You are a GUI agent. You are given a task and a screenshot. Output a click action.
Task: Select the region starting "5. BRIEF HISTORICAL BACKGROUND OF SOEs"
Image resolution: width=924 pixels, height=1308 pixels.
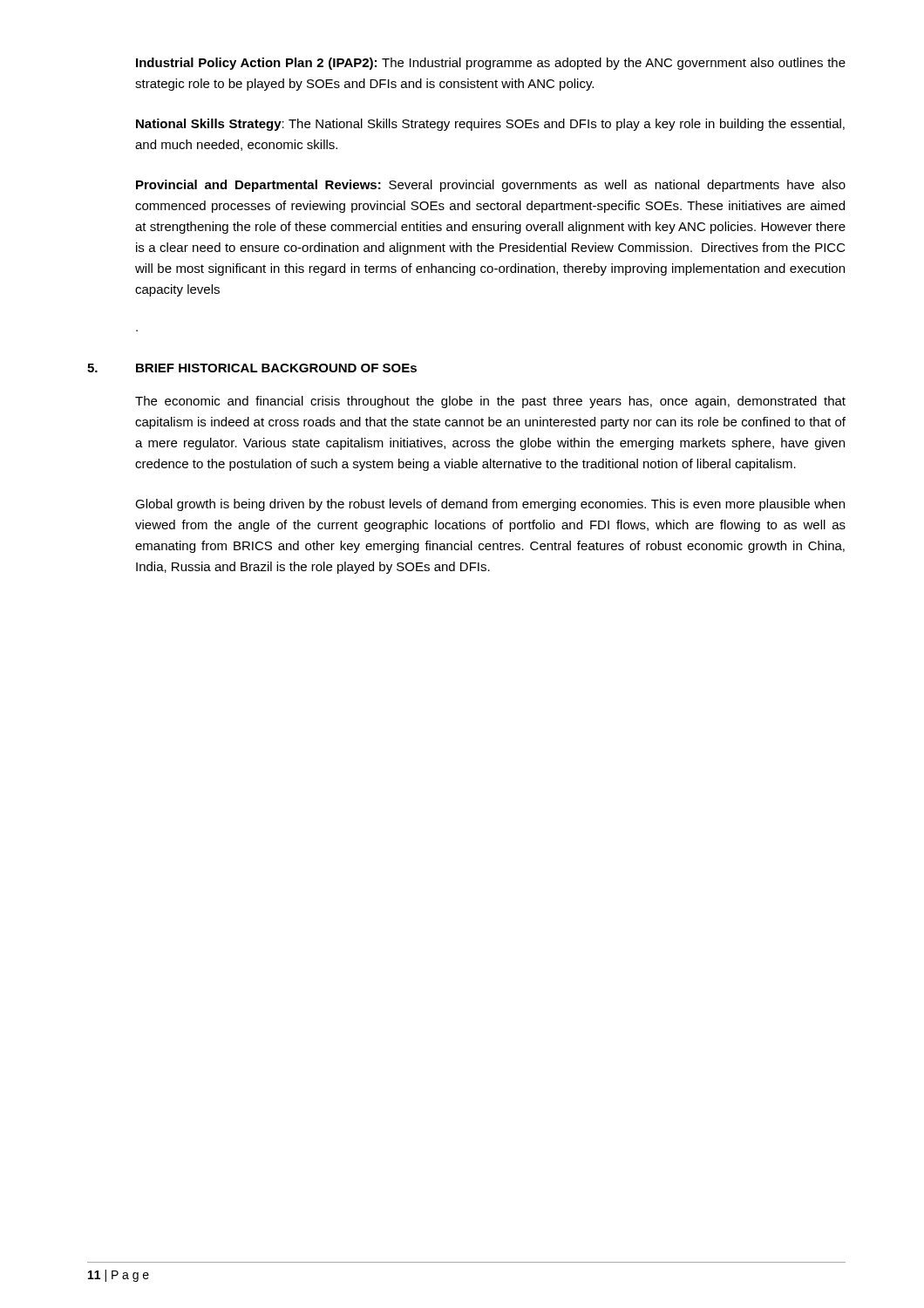pyautogui.click(x=252, y=368)
